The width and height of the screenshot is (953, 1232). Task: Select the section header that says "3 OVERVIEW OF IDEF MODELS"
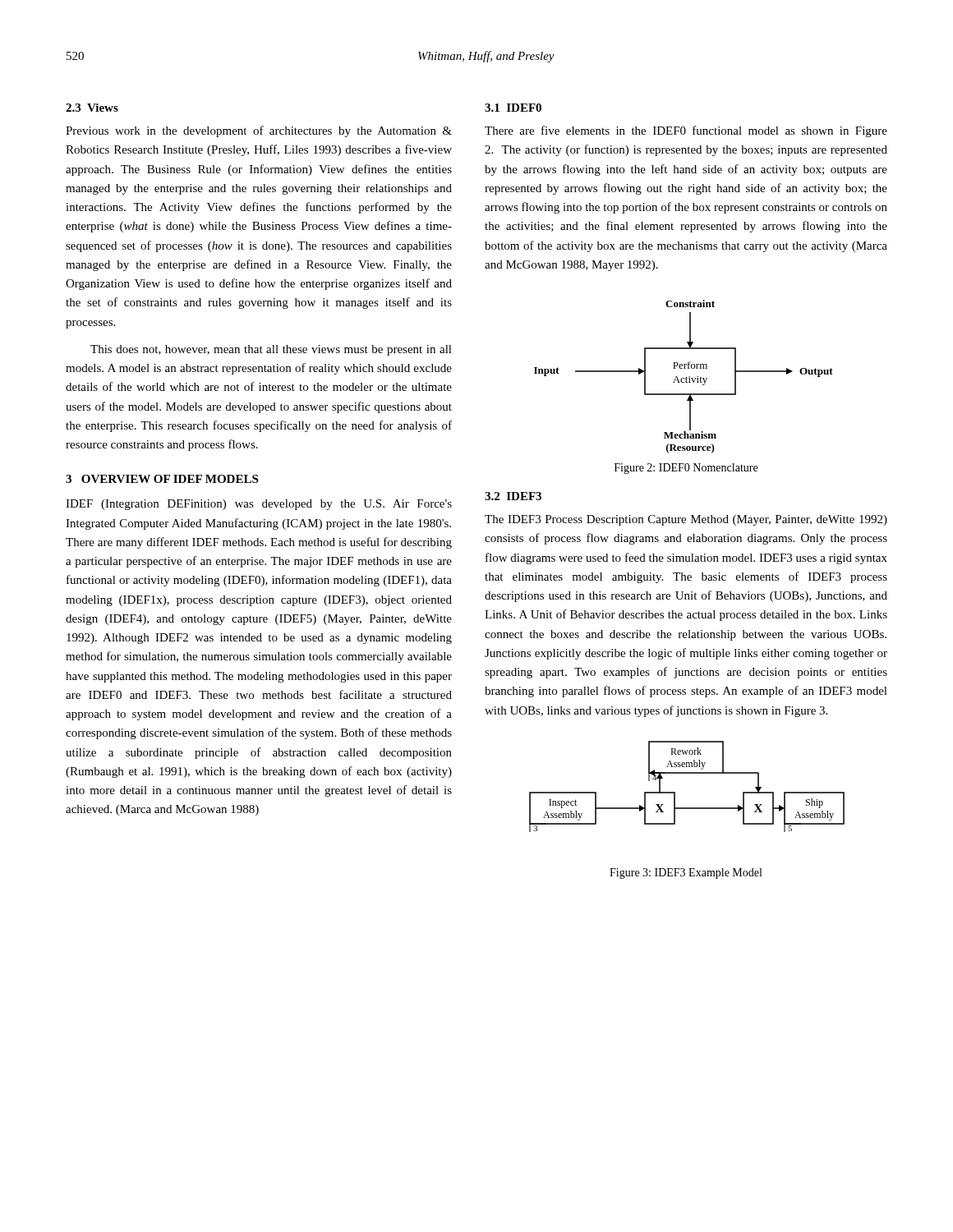pos(162,479)
